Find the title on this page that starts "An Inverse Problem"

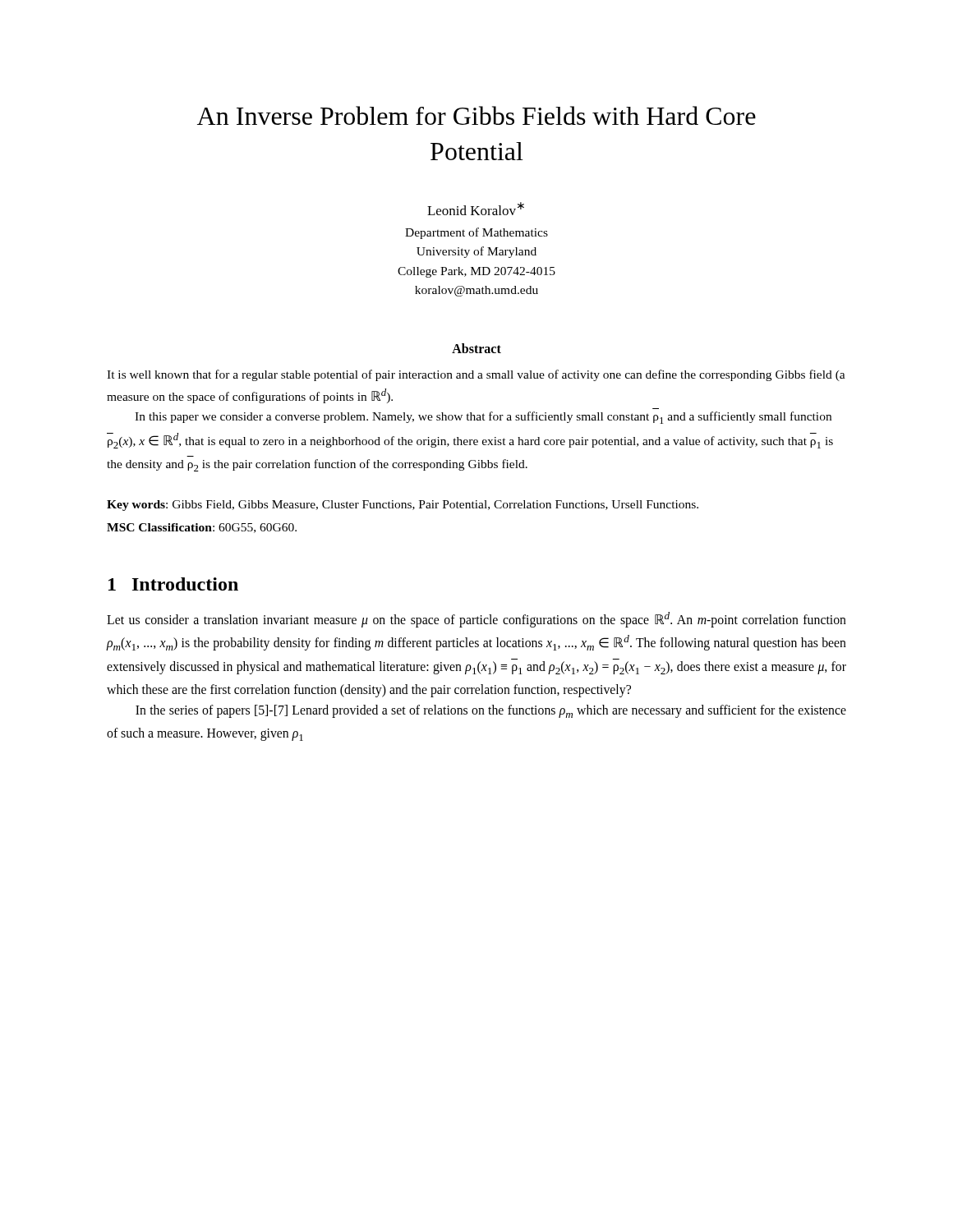[476, 134]
